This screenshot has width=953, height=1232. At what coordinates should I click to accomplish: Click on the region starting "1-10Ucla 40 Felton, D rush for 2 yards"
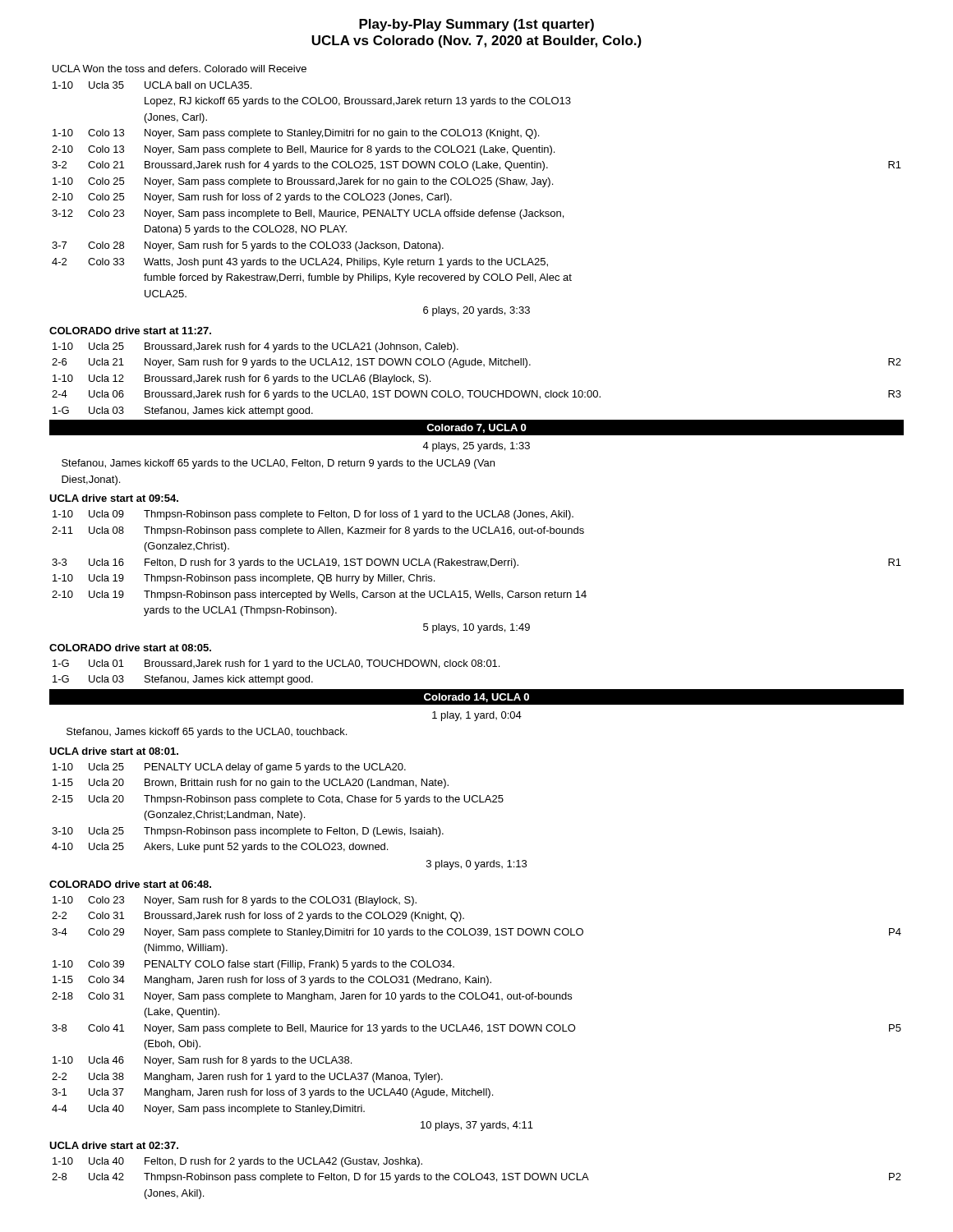pos(476,1177)
